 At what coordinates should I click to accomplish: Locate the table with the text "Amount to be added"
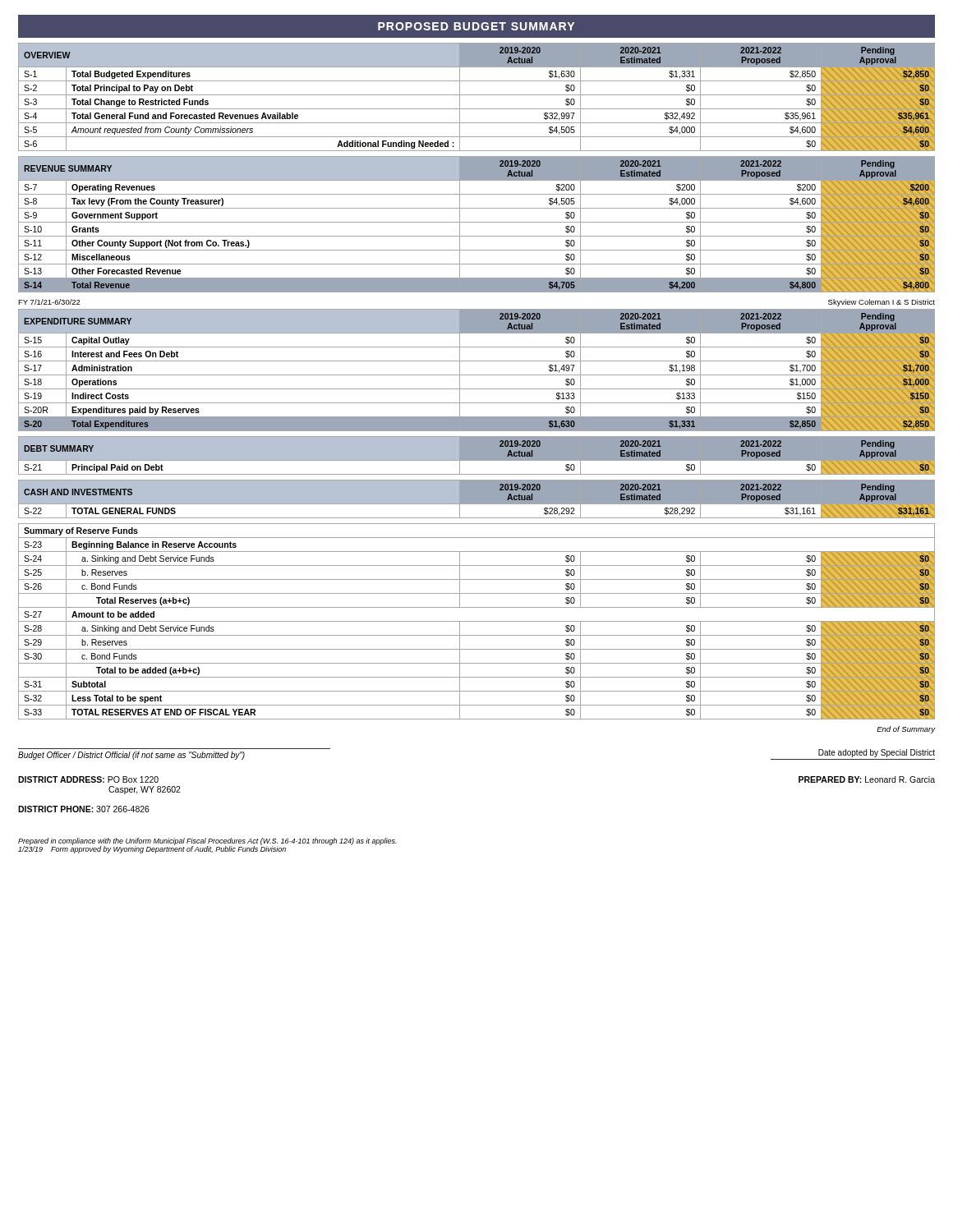476,621
